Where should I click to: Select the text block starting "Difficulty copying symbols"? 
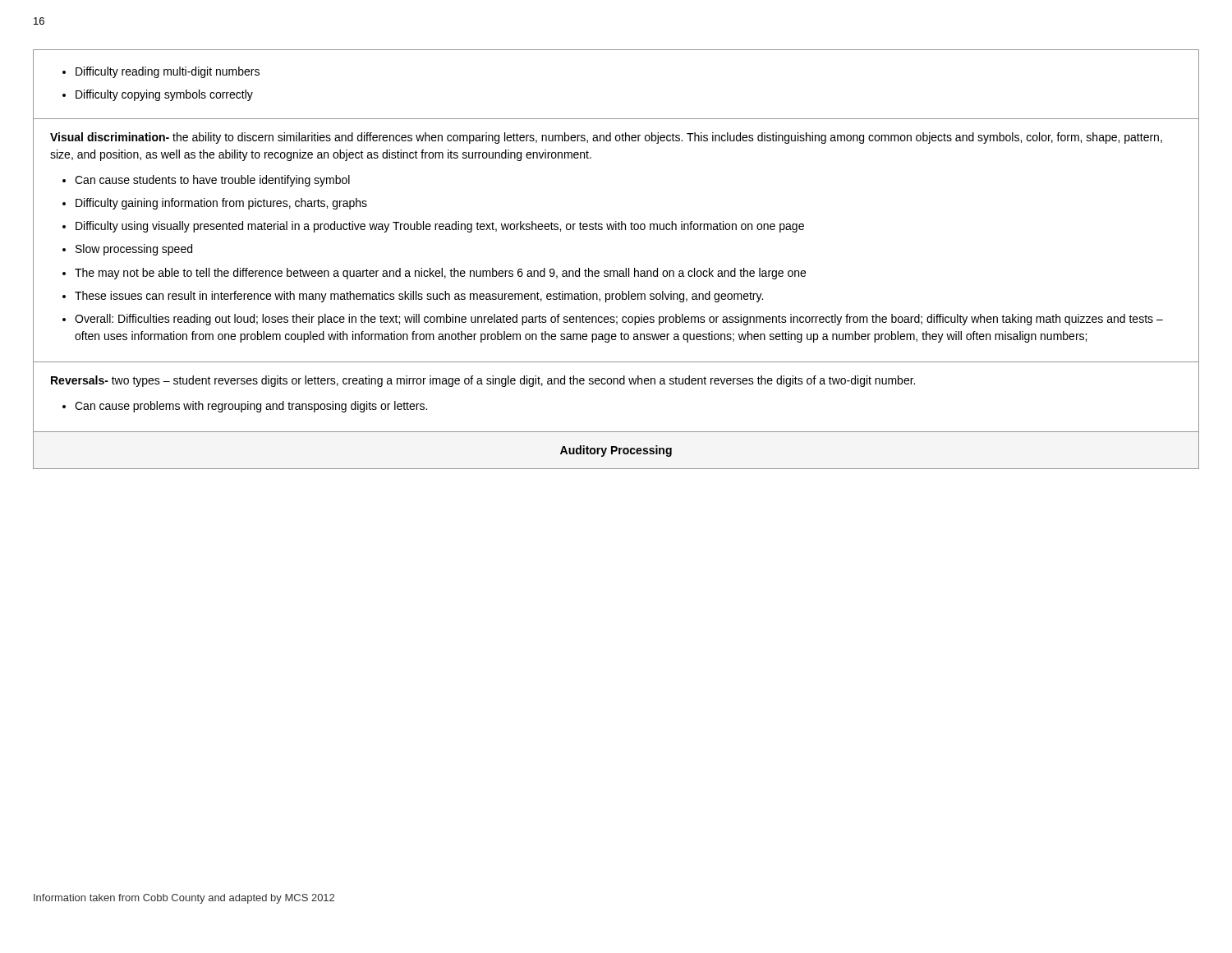(164, 95)
